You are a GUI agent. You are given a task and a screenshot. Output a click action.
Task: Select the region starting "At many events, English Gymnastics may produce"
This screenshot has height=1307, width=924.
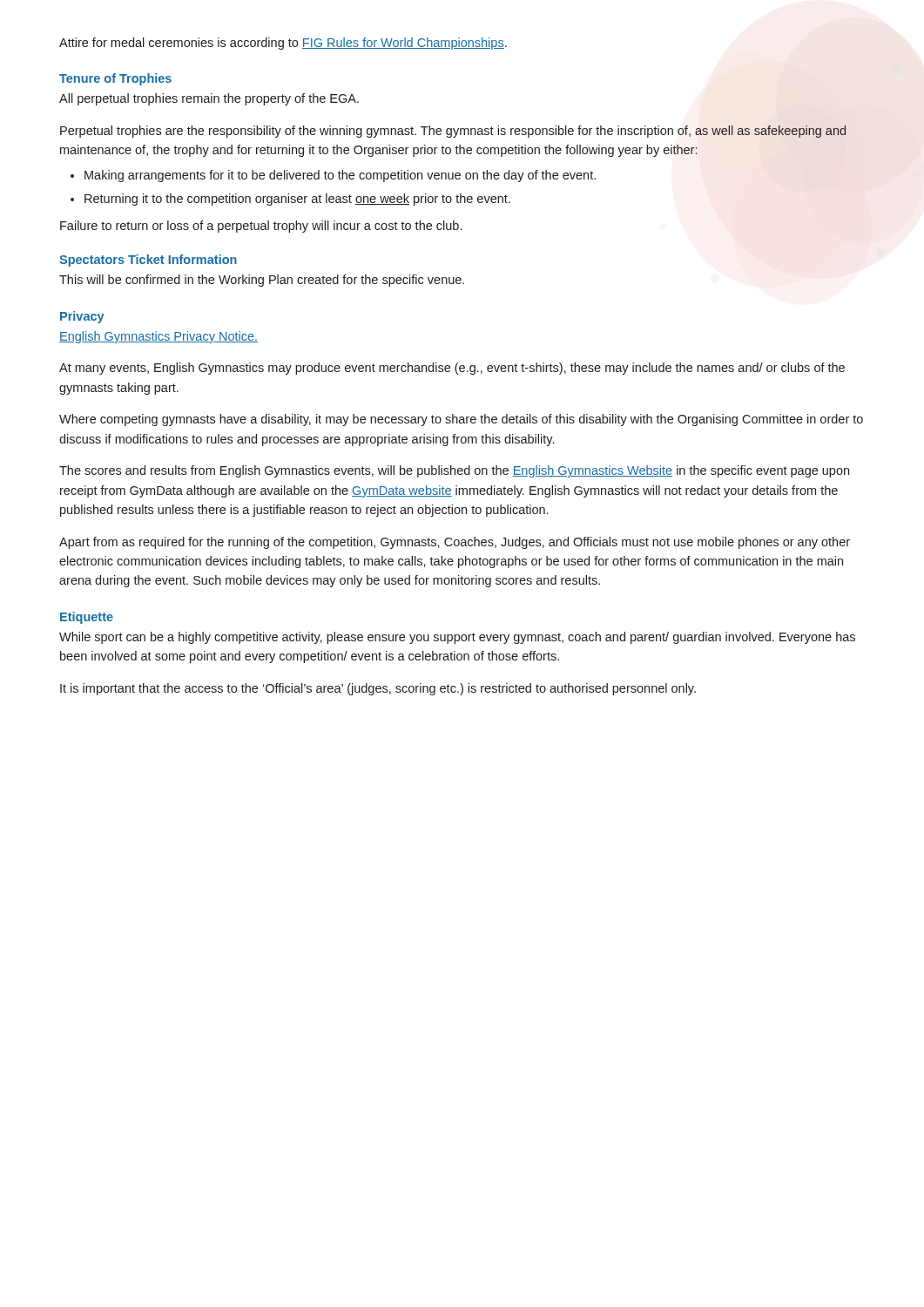click(452, 378)
